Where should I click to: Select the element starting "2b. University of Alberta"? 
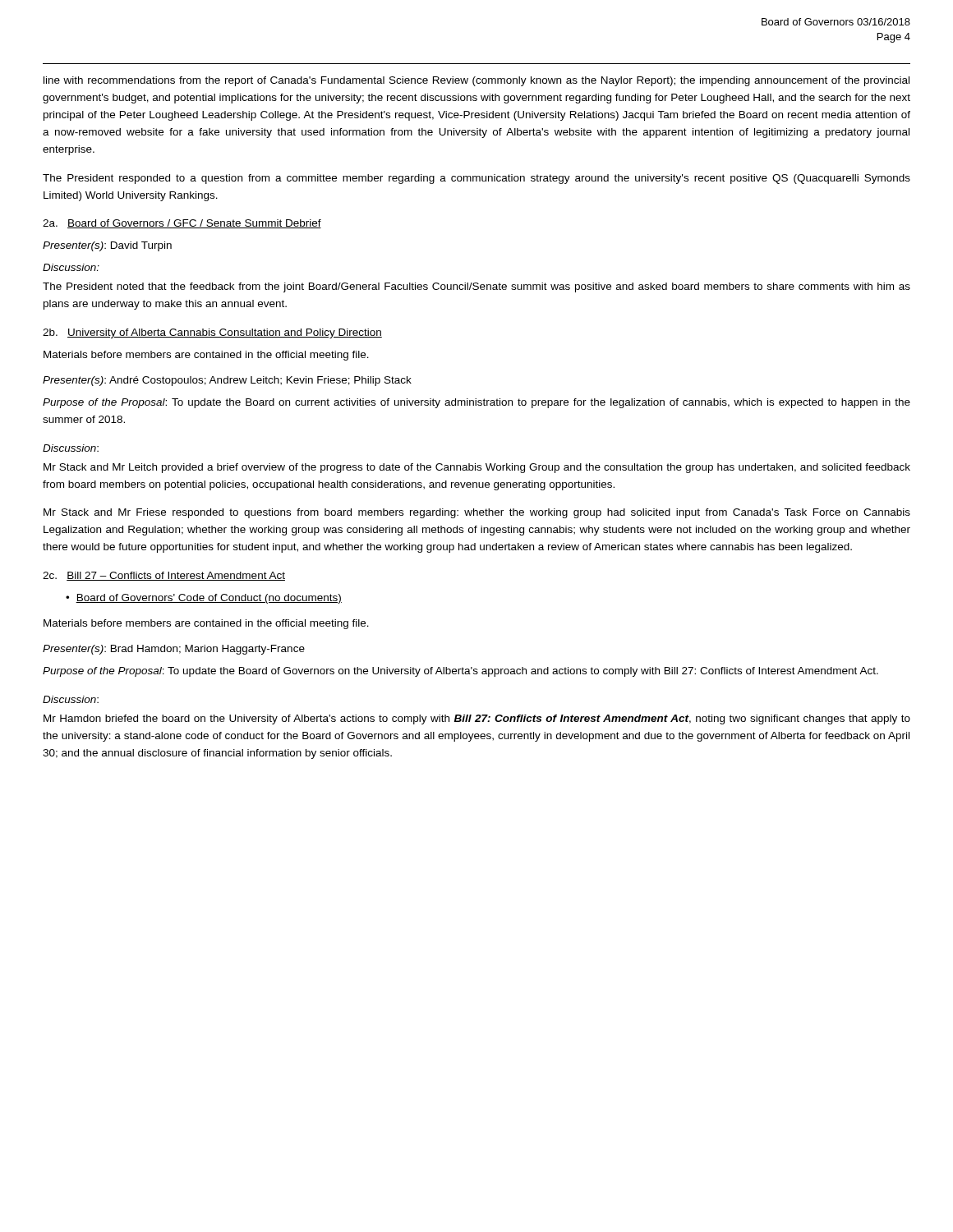tap(212, 332)
